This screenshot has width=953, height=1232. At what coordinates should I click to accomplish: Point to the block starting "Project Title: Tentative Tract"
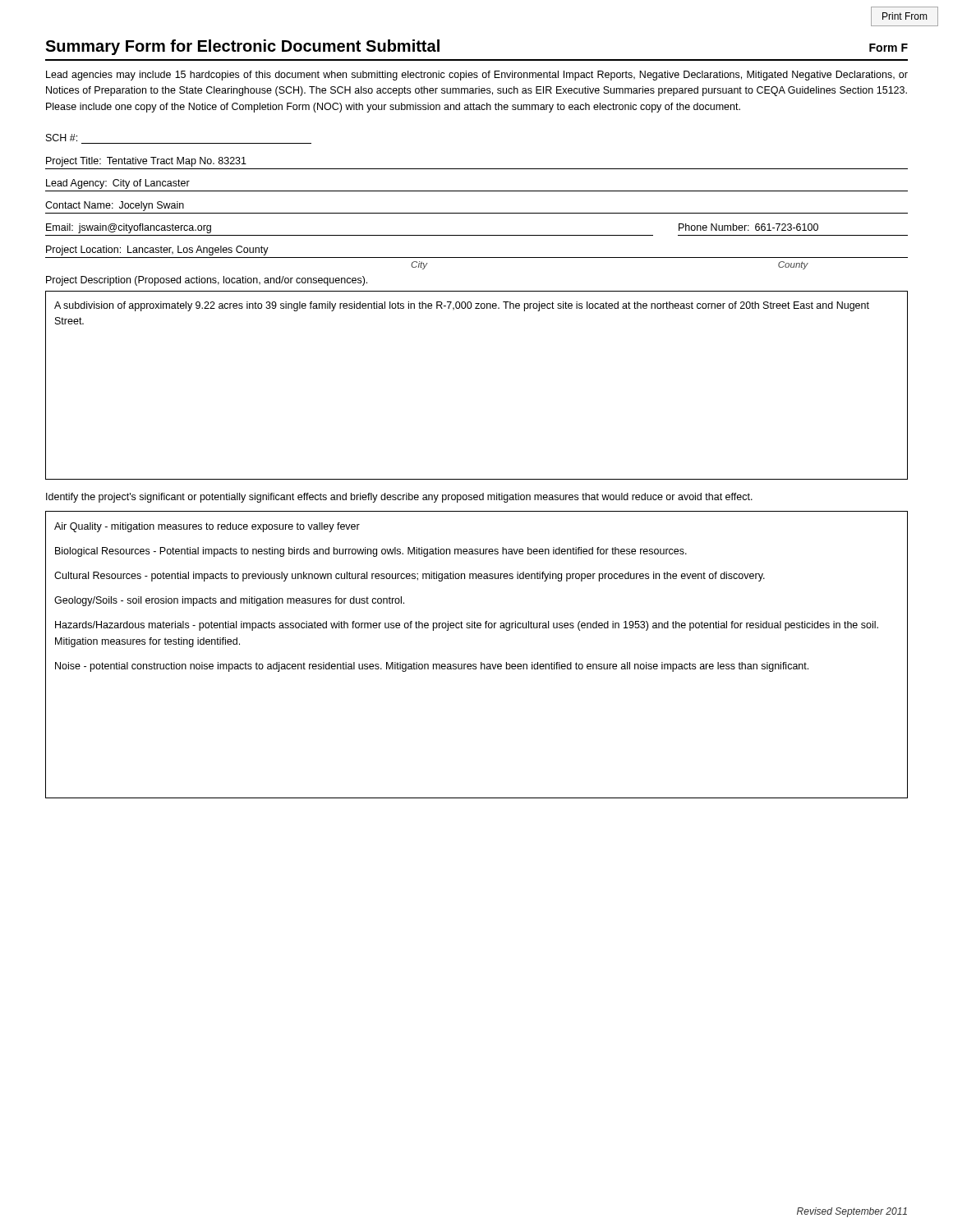(x=476, y=161)
